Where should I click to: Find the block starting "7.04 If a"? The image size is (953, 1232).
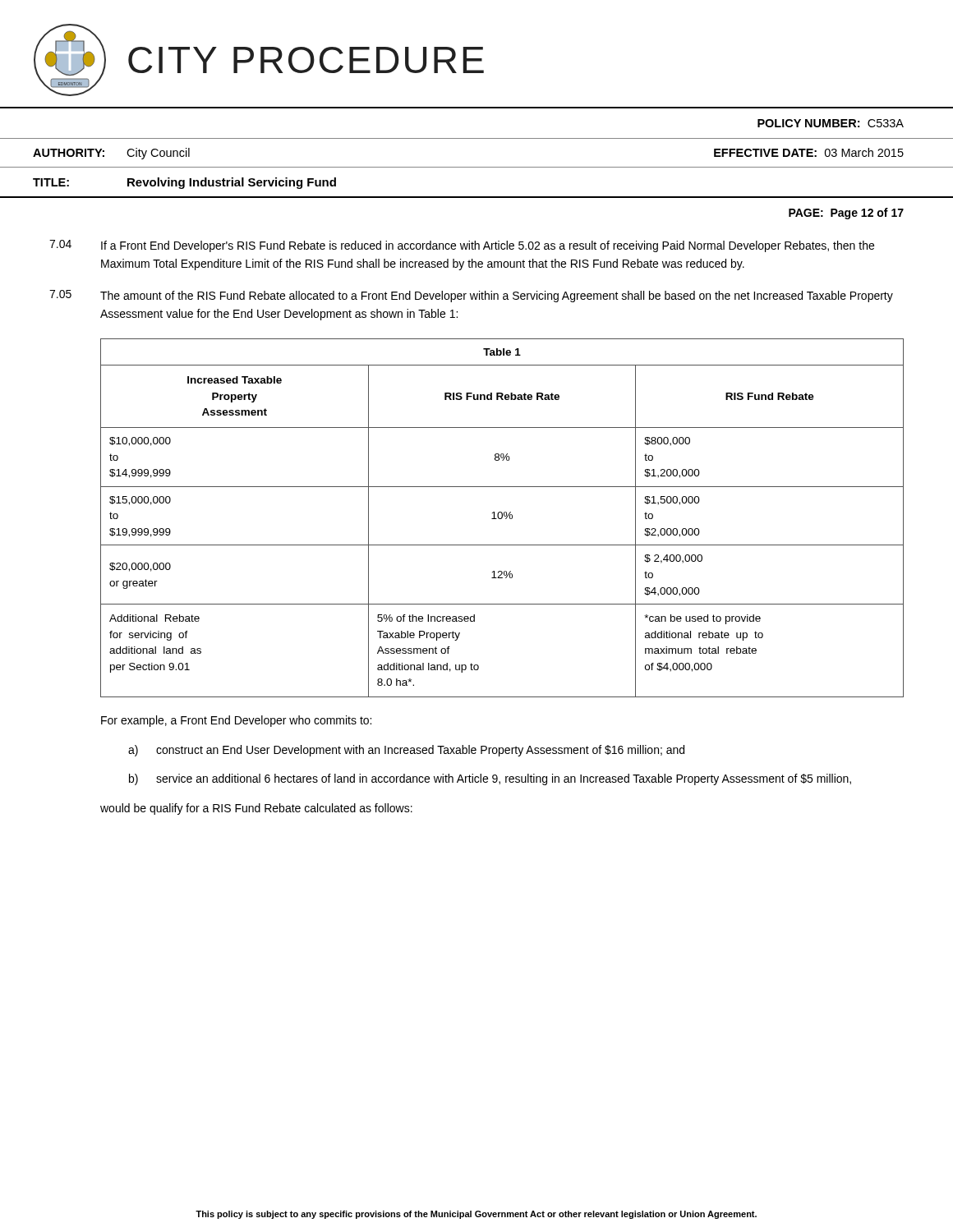(476, 255)
